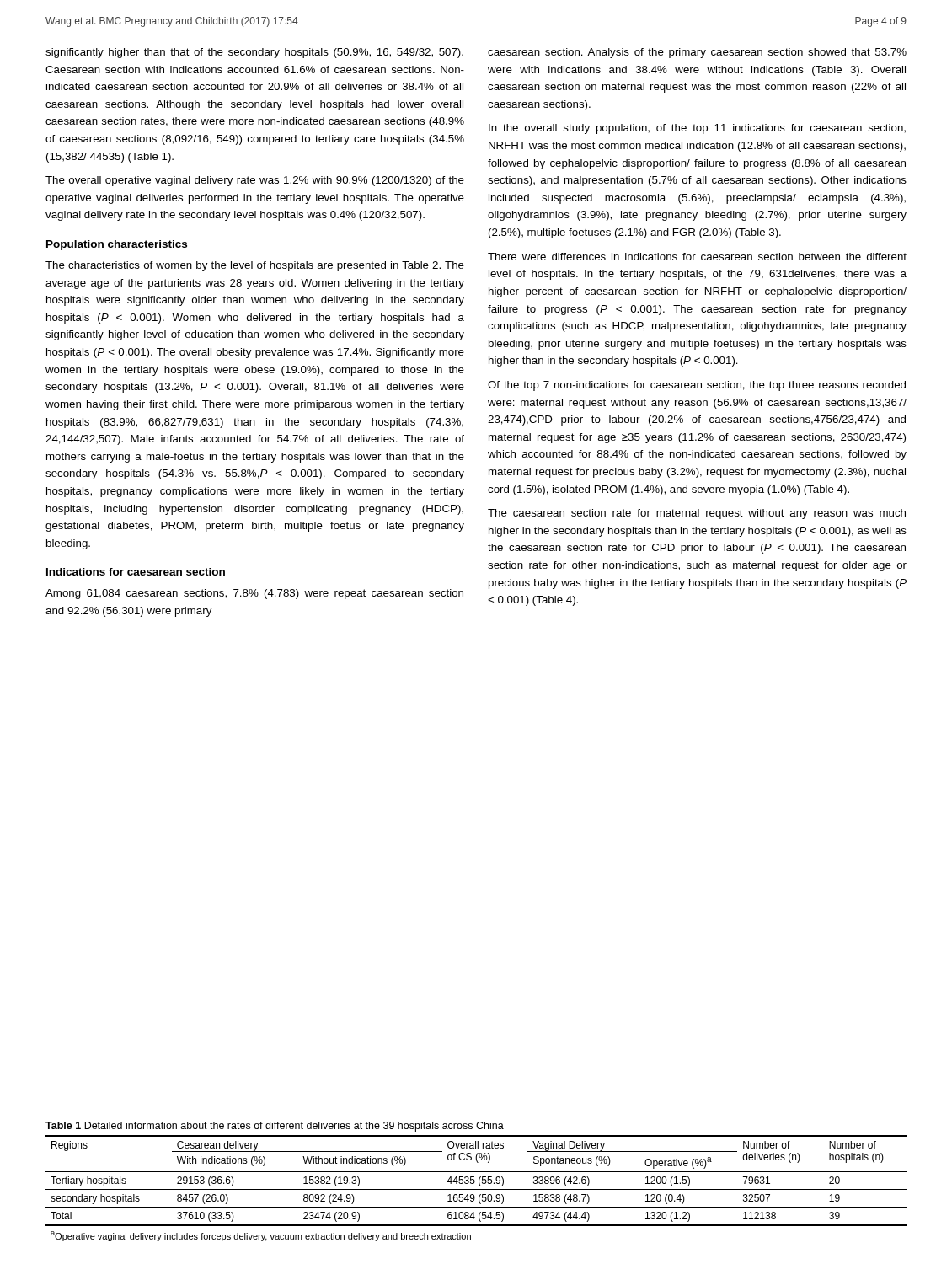Locate the block of text that opens with "In the overall study population, of the top"
Image resolution: width=952 pixels, height=1264 pixels.
(697, 181)
